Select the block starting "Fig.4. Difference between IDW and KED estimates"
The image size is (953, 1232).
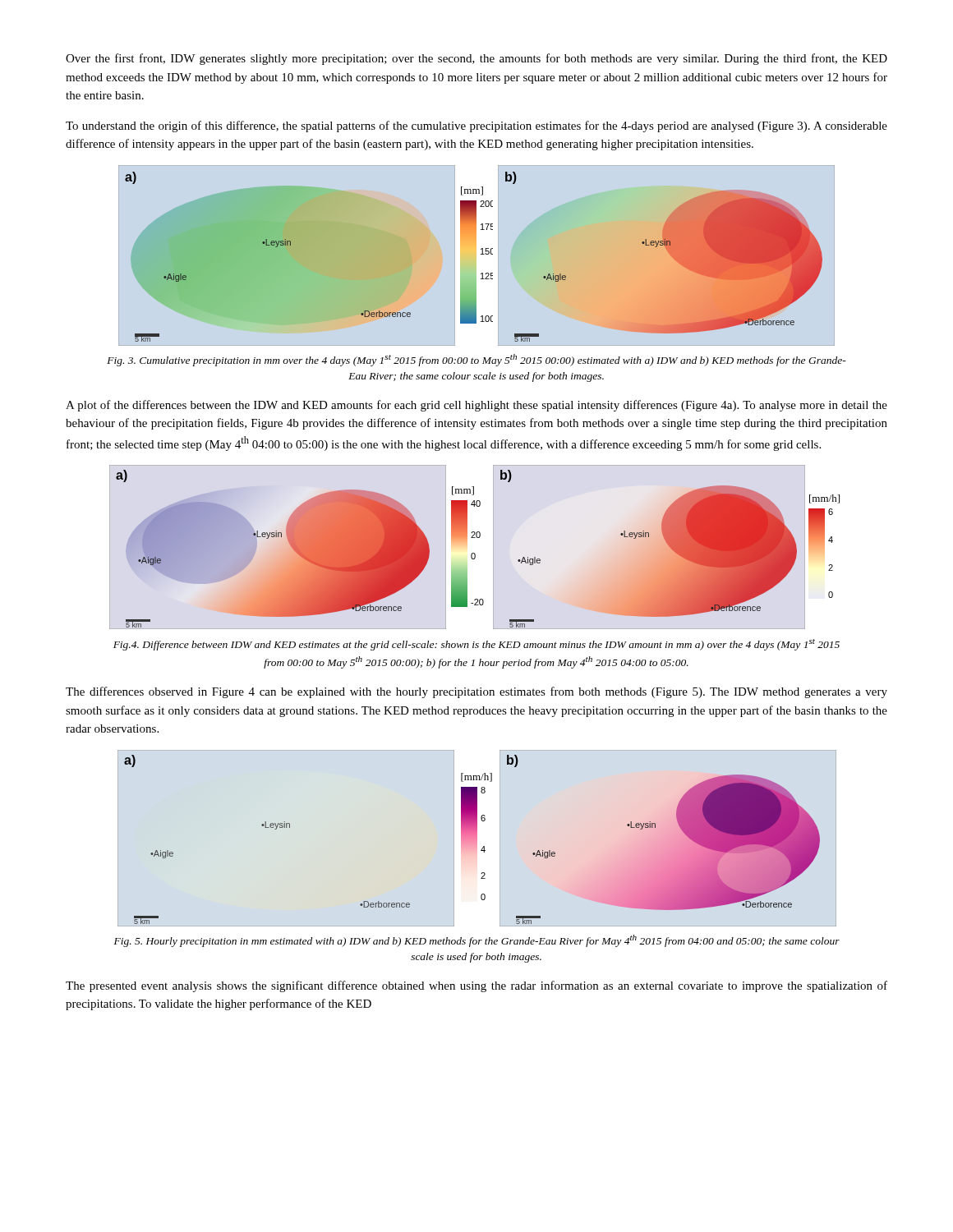tap(476, 652)
